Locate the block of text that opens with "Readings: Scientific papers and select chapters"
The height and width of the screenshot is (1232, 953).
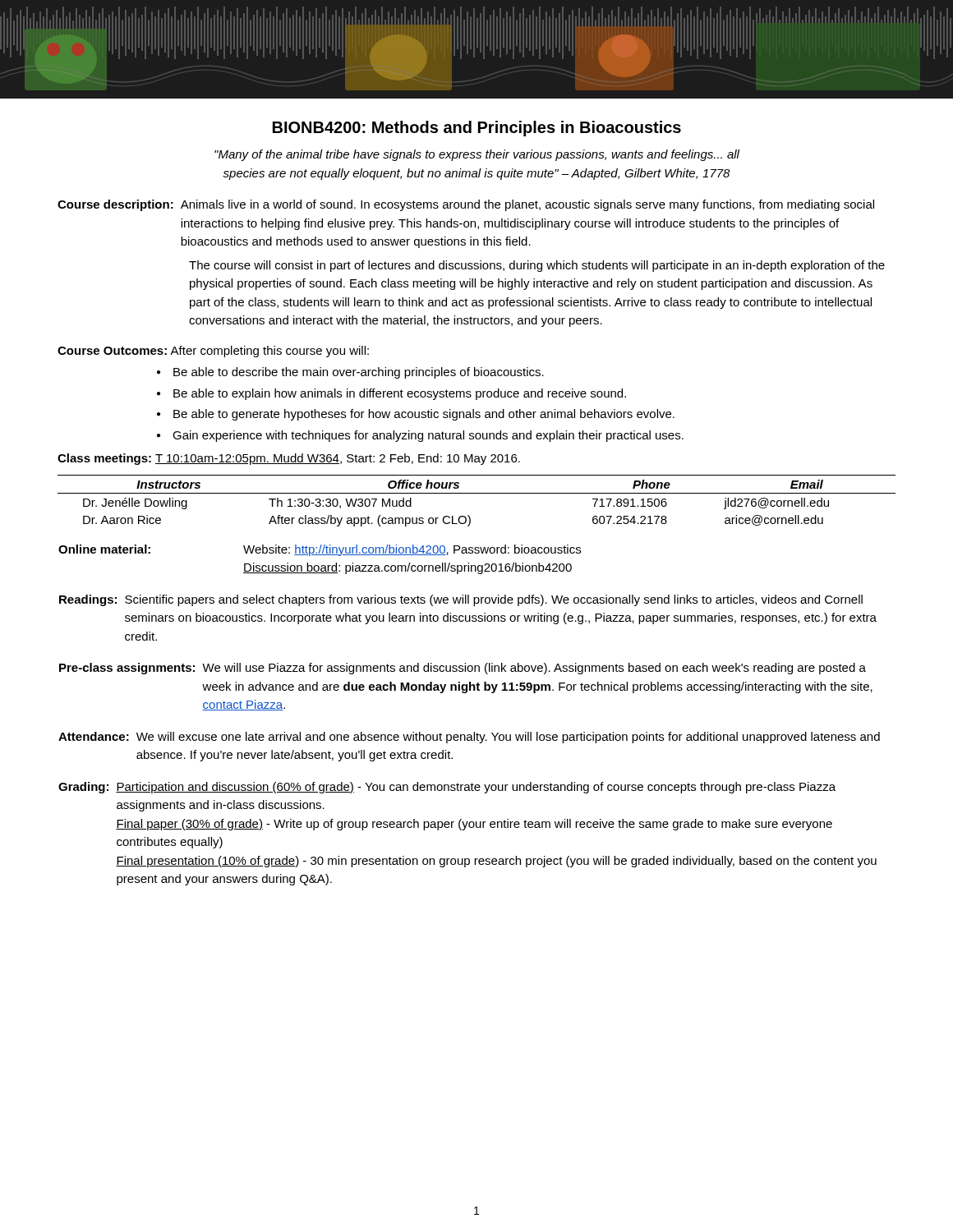click(476, 618)
